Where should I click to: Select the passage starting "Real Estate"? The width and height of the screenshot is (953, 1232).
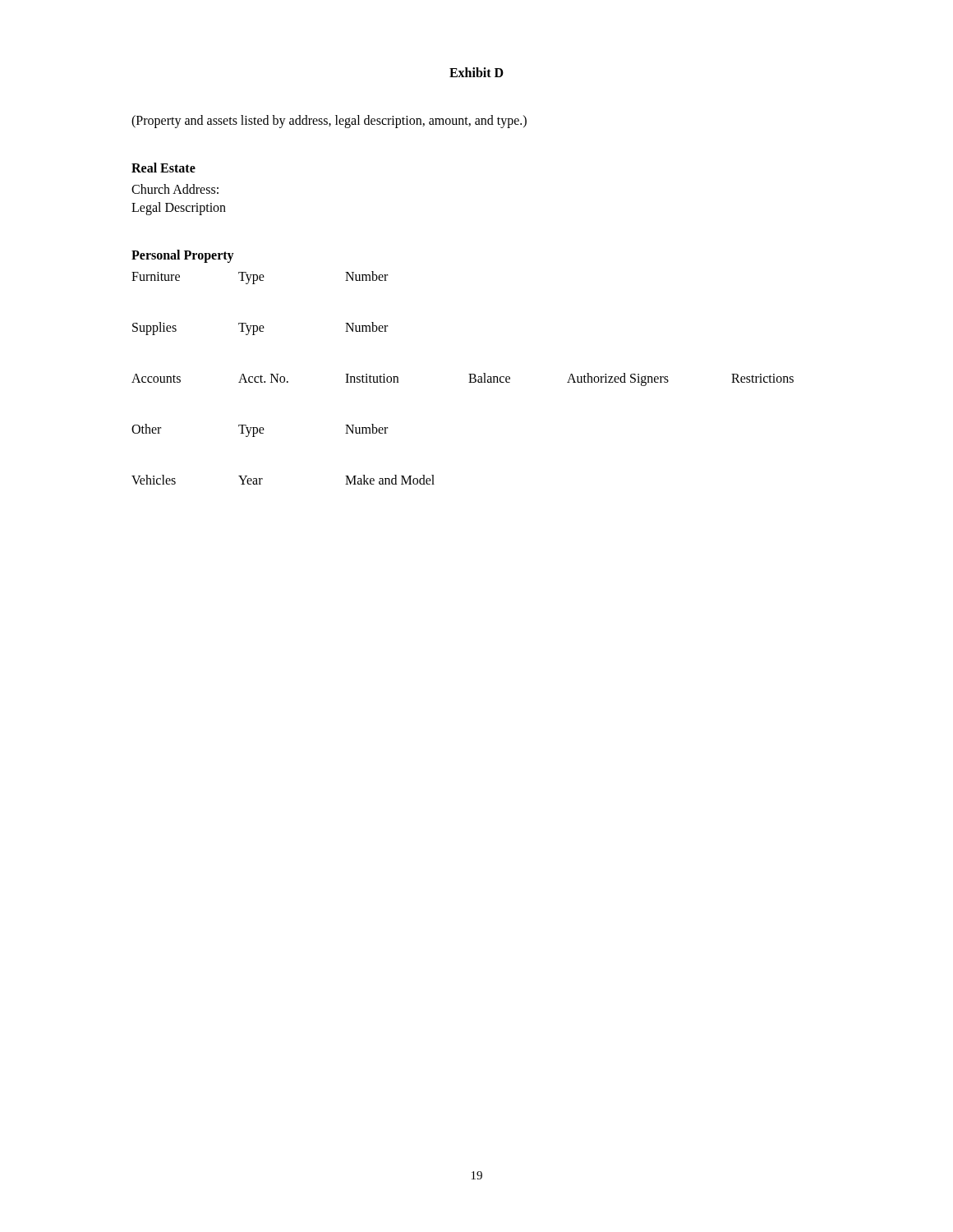click(x=163, y=168)
